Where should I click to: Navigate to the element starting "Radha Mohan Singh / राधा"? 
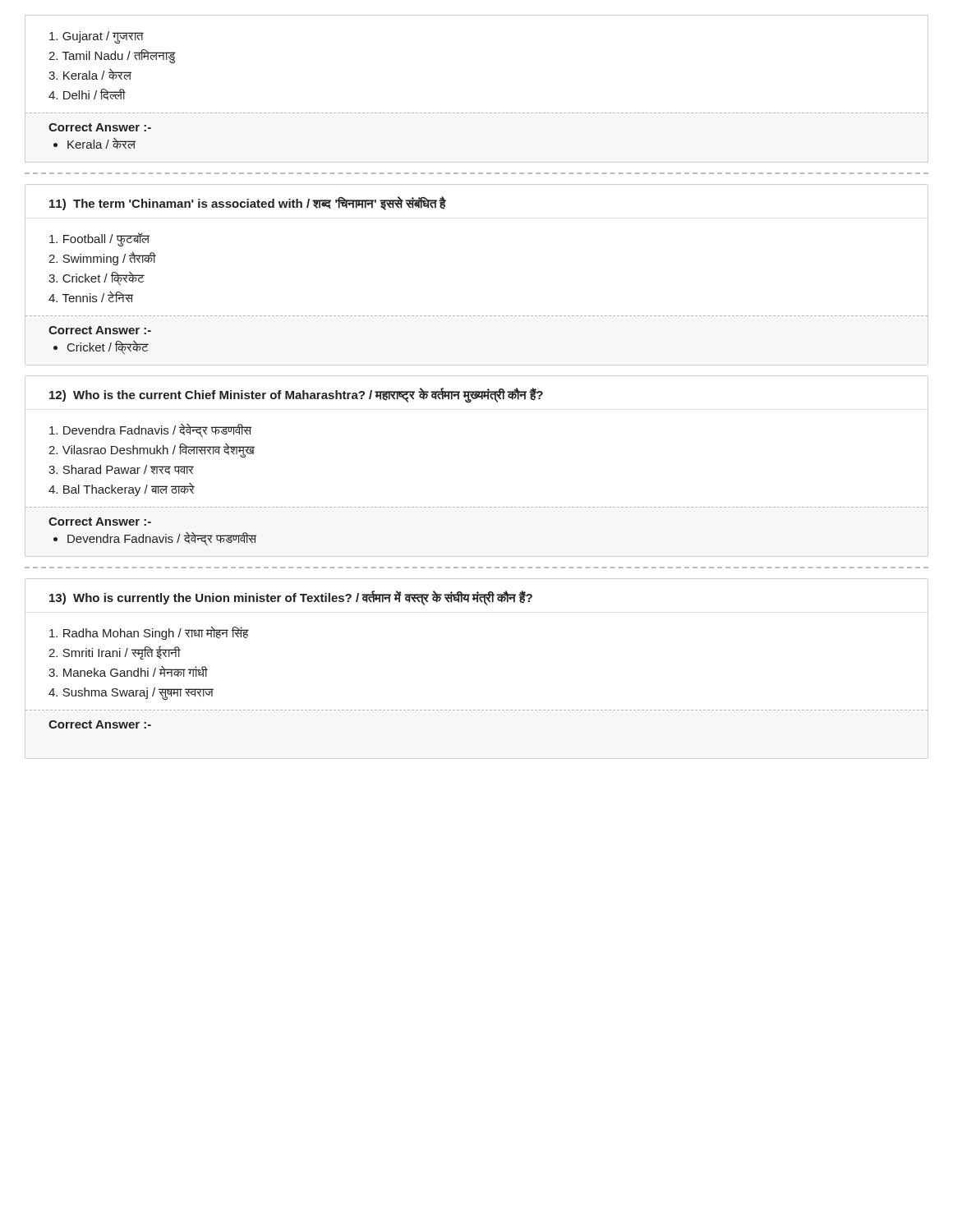click(x=148, y=633)
